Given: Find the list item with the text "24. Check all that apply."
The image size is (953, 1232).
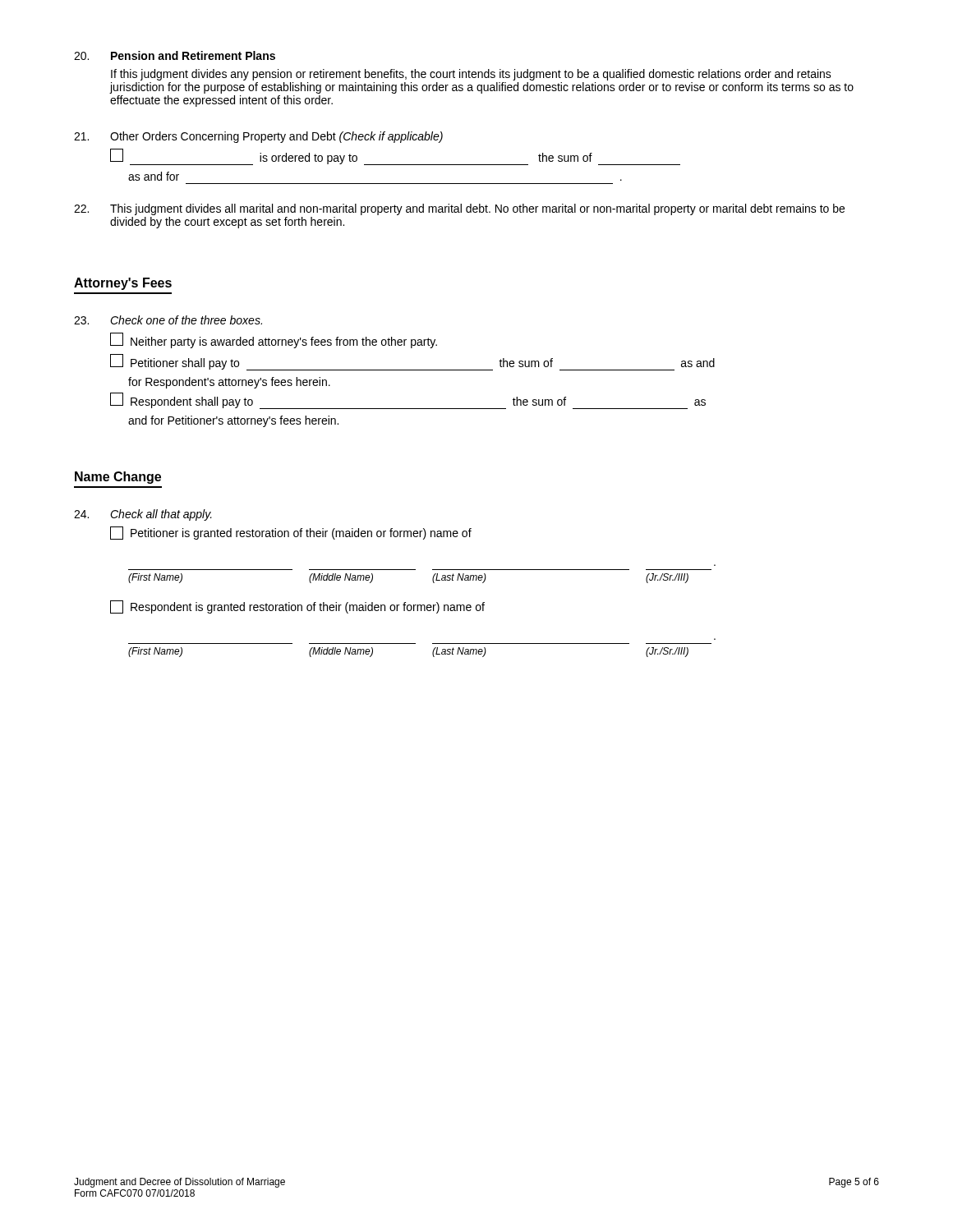Looking at the screenshot, I should point(476,582).
